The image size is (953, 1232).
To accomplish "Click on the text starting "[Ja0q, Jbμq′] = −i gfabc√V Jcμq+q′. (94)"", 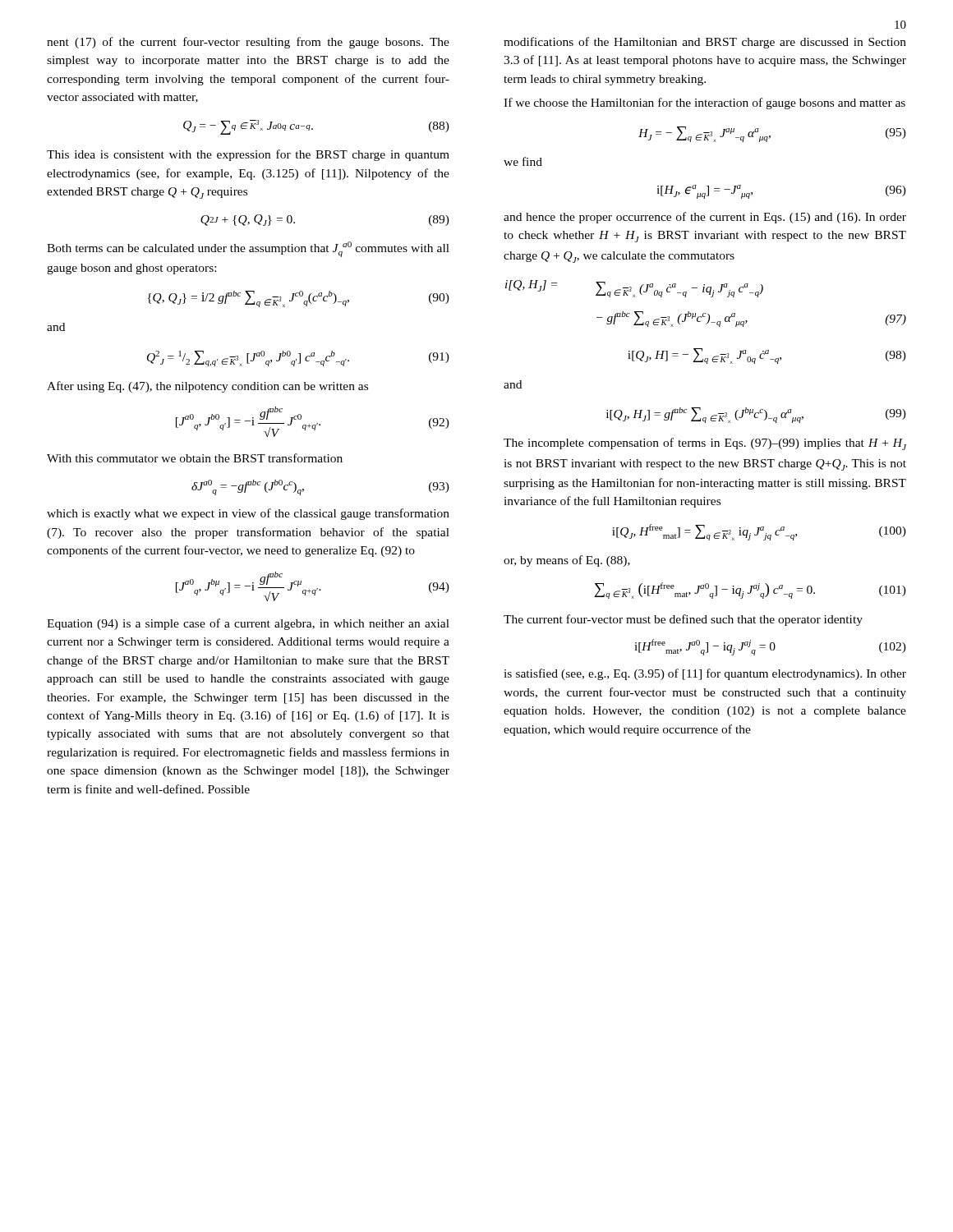I will coord(248,587).
